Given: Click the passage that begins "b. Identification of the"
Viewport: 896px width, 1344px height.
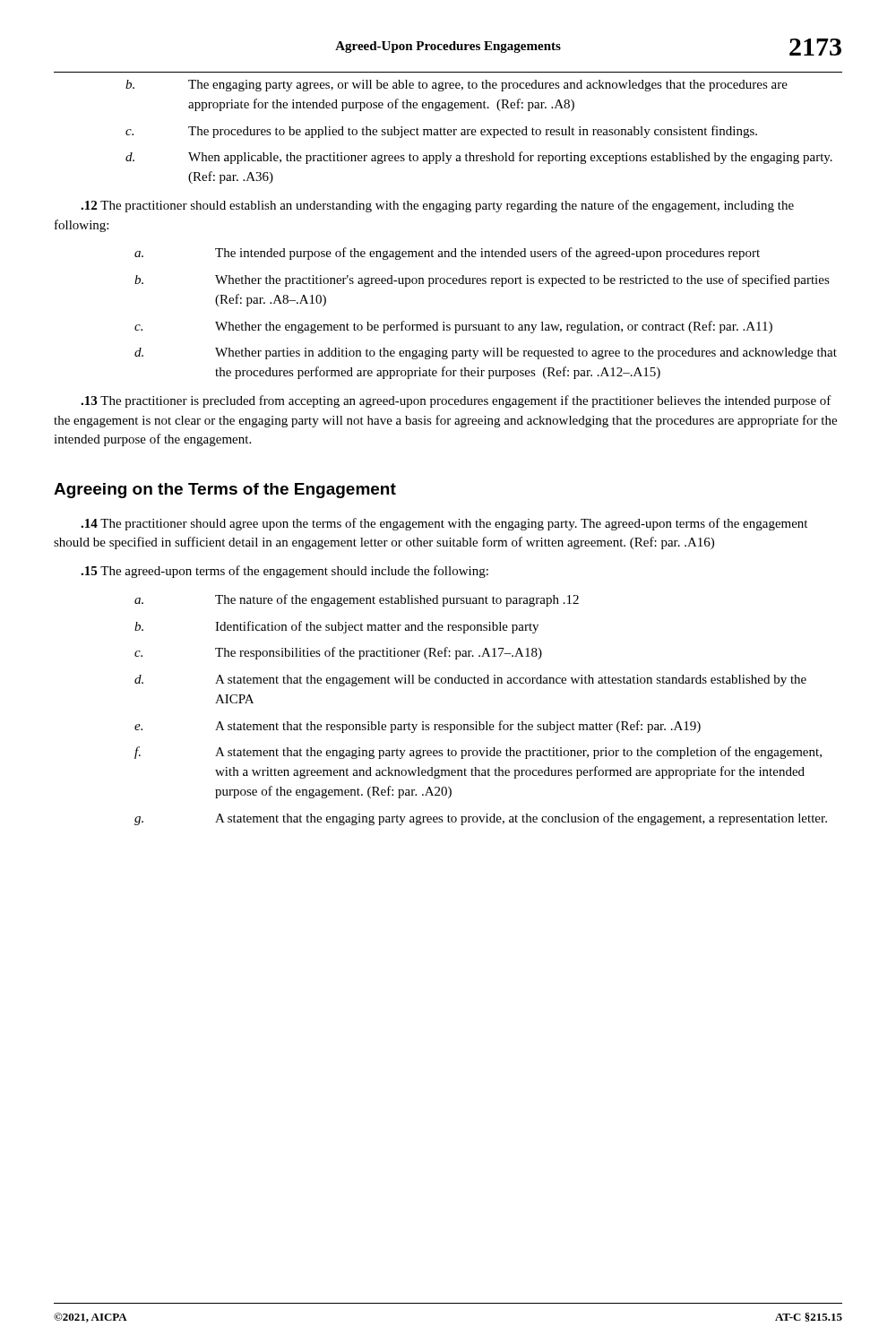Looking at the screenshot, I should [x=448, y=627].
